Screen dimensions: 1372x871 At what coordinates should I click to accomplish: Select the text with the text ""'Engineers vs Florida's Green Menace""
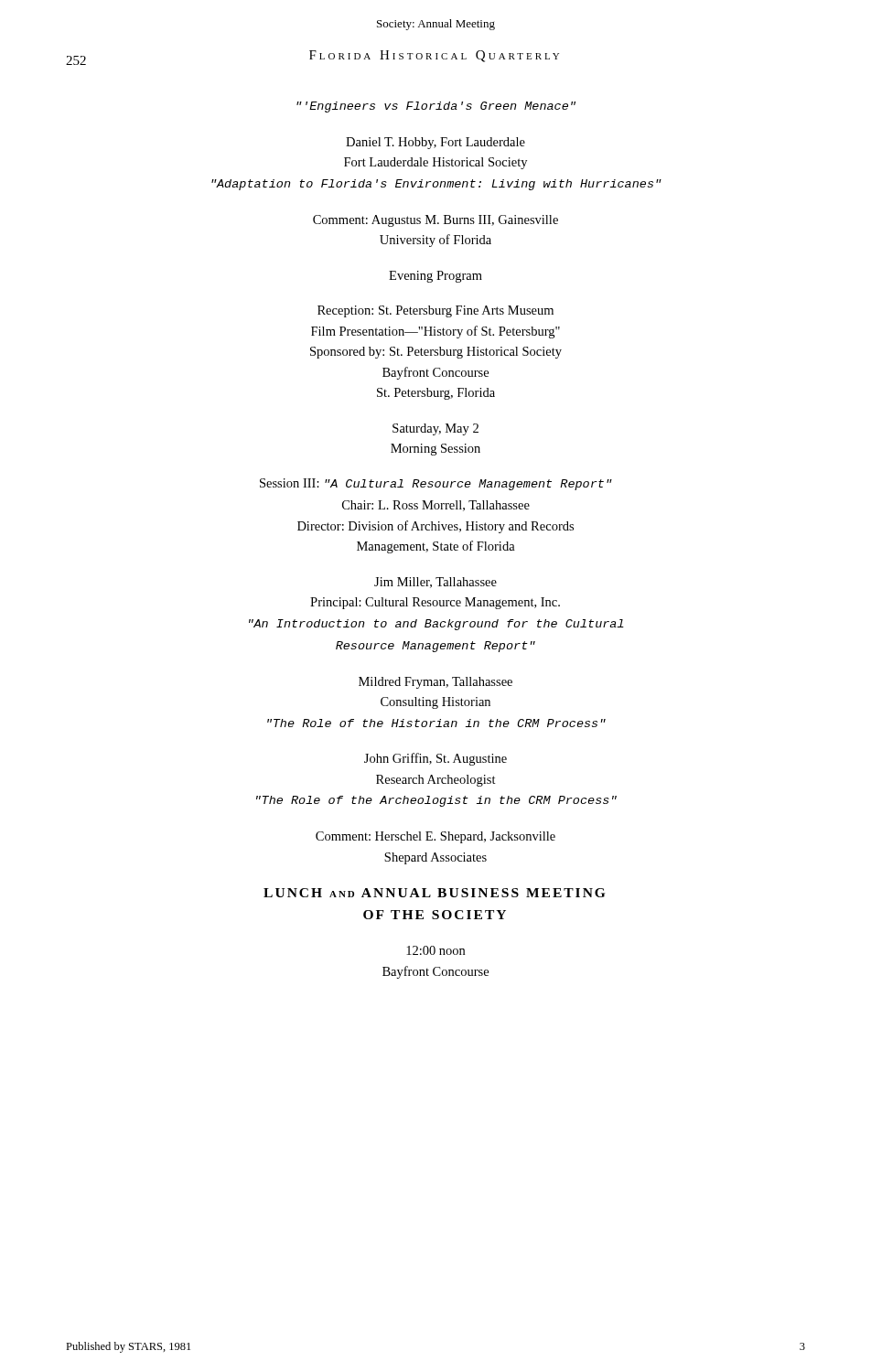pos(436,107)
